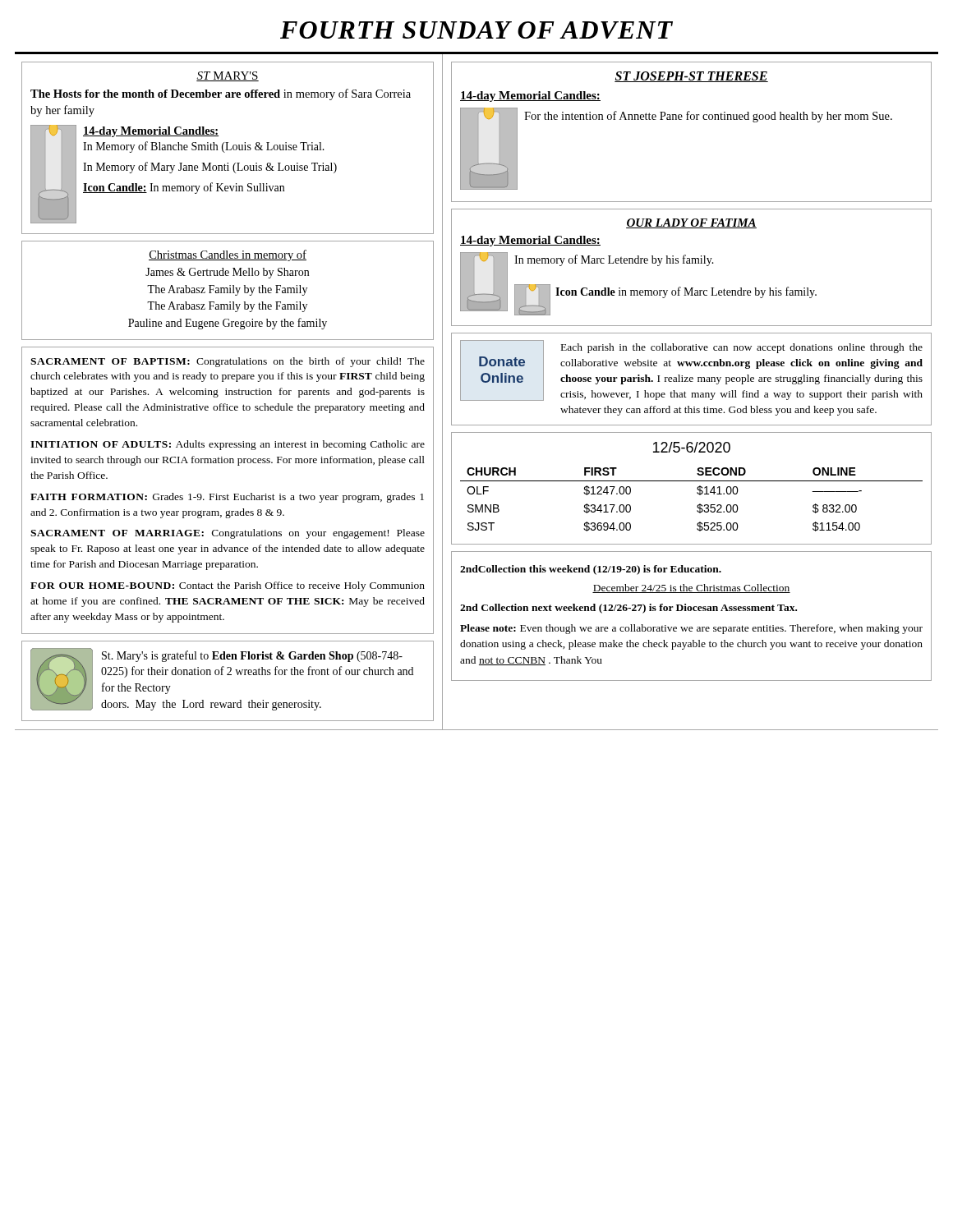
Task: Click the passage that begins "SACRAMENT OF BAPTISM: Congratulations on the"
Action: point(228,392)
